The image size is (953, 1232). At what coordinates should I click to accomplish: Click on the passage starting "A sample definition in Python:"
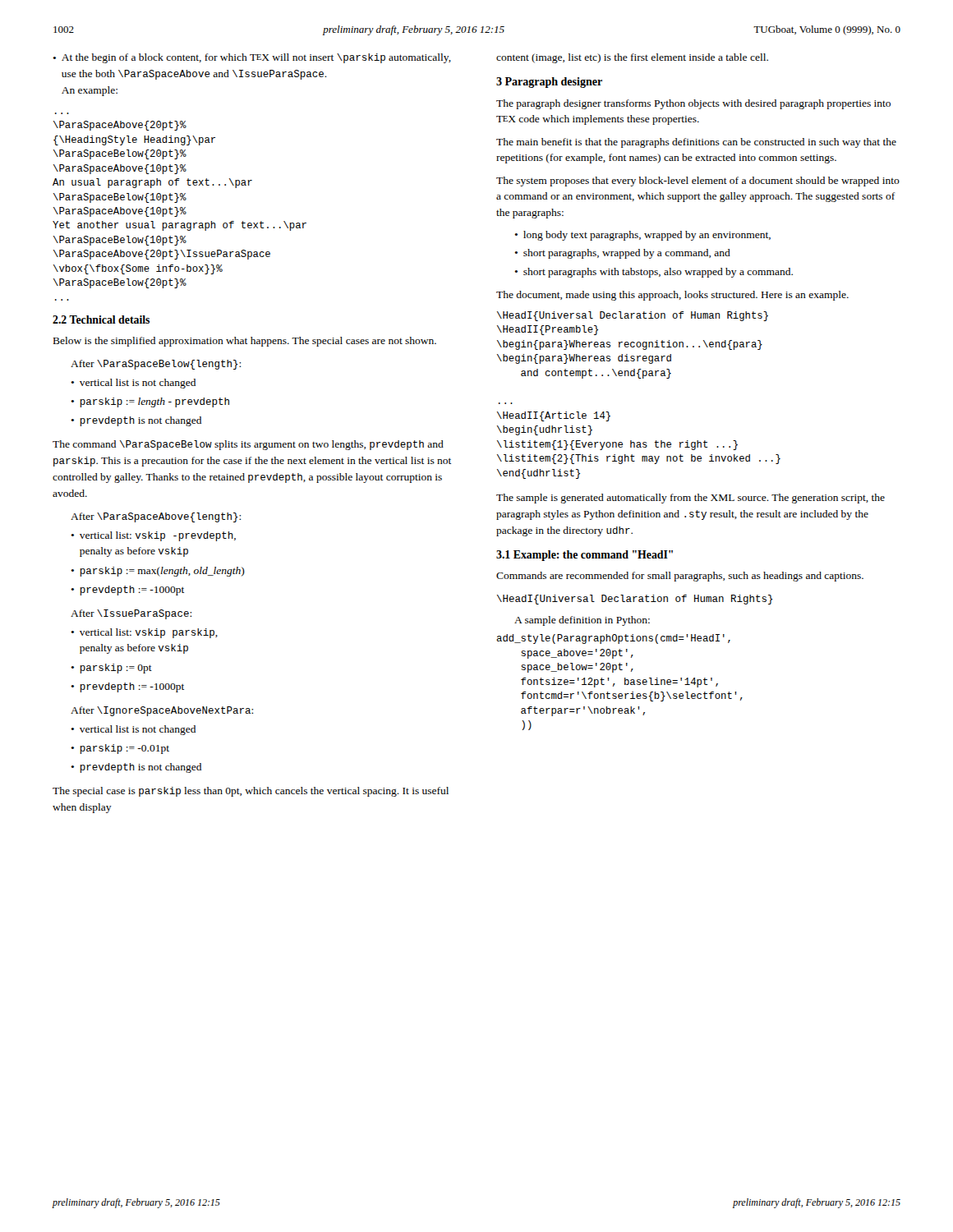582,619
